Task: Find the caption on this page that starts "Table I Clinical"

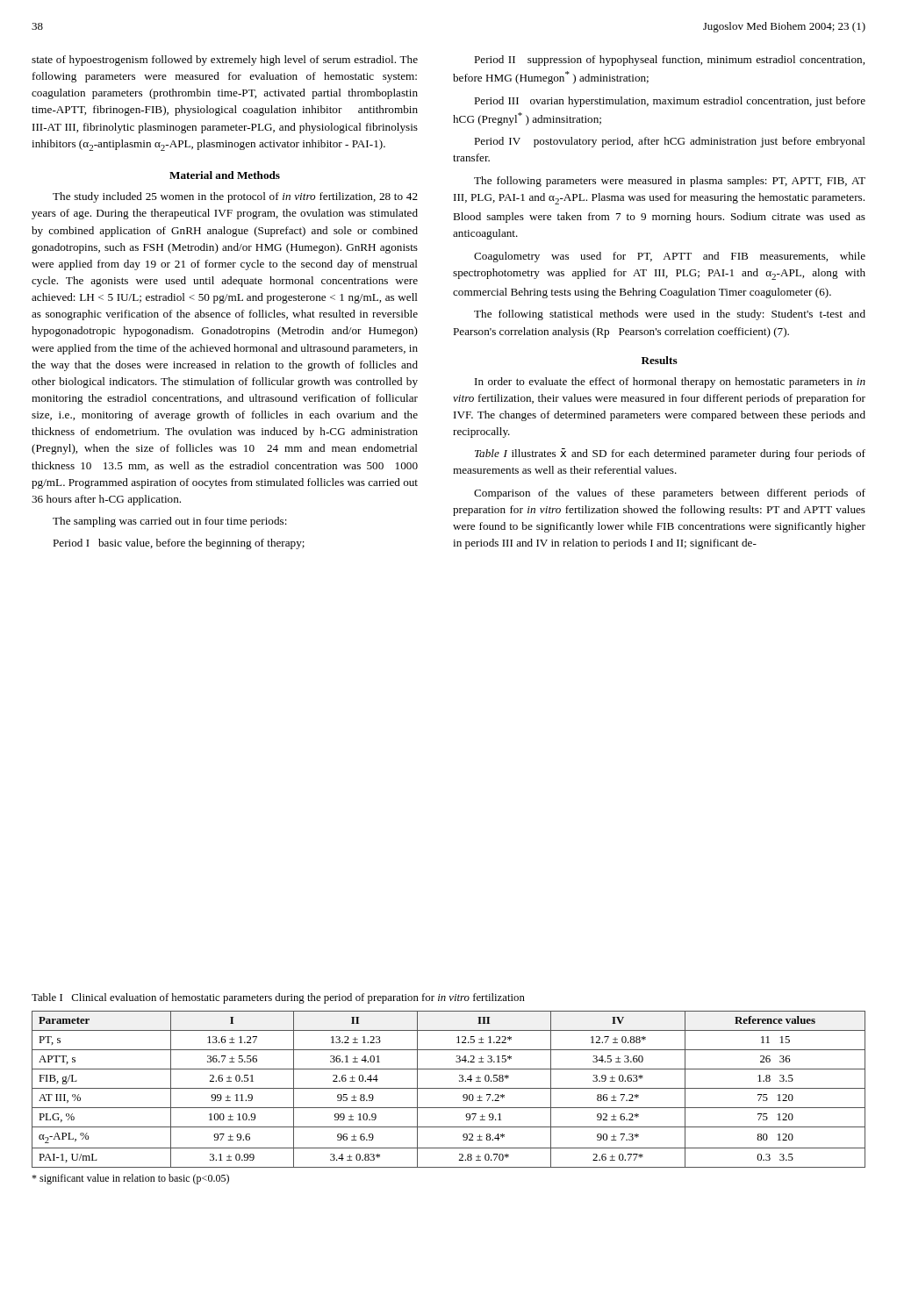Action: click(x=278, y=998)
